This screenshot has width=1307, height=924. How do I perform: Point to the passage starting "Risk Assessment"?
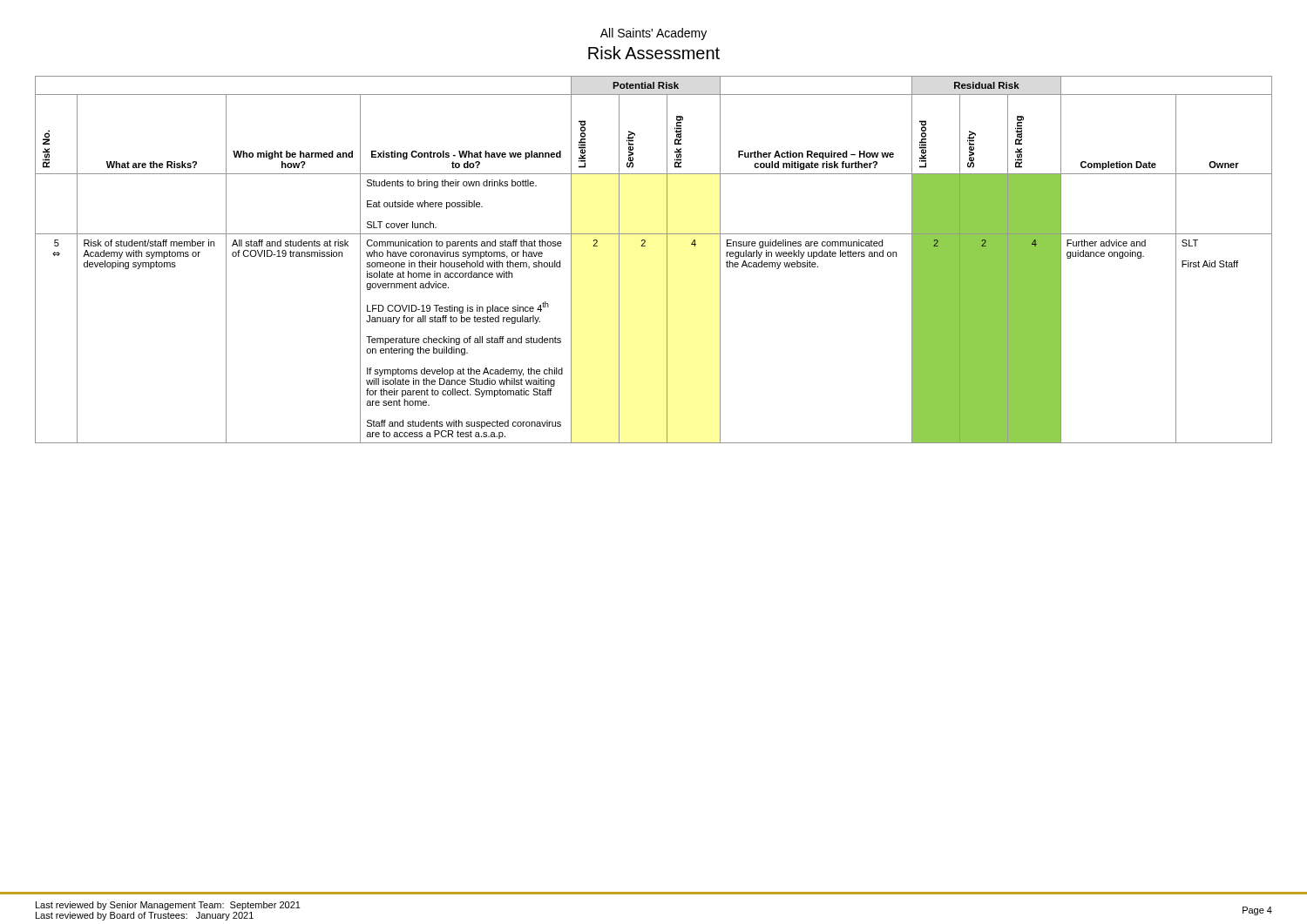pos(654,53)
